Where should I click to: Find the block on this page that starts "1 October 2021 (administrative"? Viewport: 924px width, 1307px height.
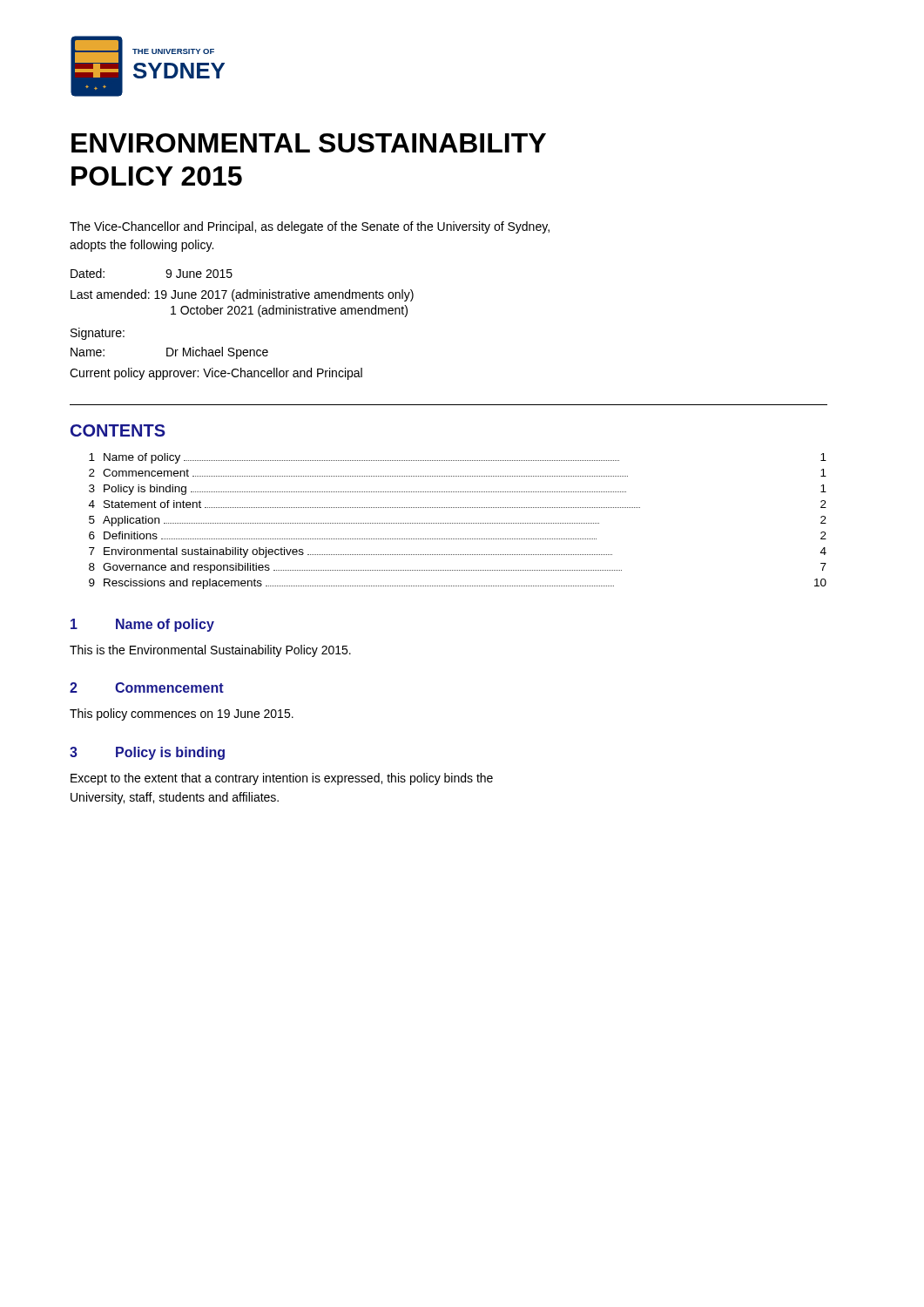[289, 310]
